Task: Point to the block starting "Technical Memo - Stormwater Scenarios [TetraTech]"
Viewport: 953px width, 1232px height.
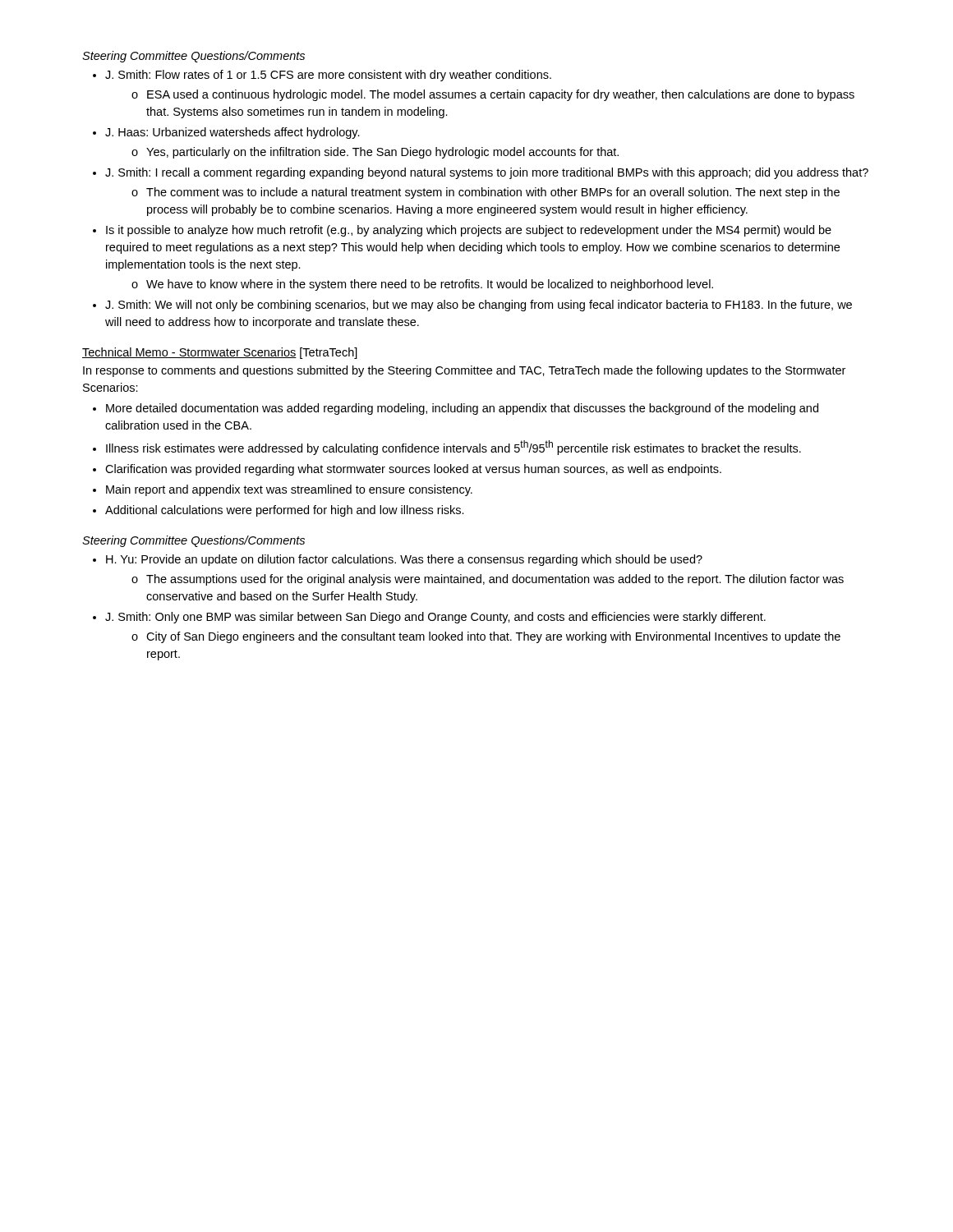Action: click(x=220, y=353)
